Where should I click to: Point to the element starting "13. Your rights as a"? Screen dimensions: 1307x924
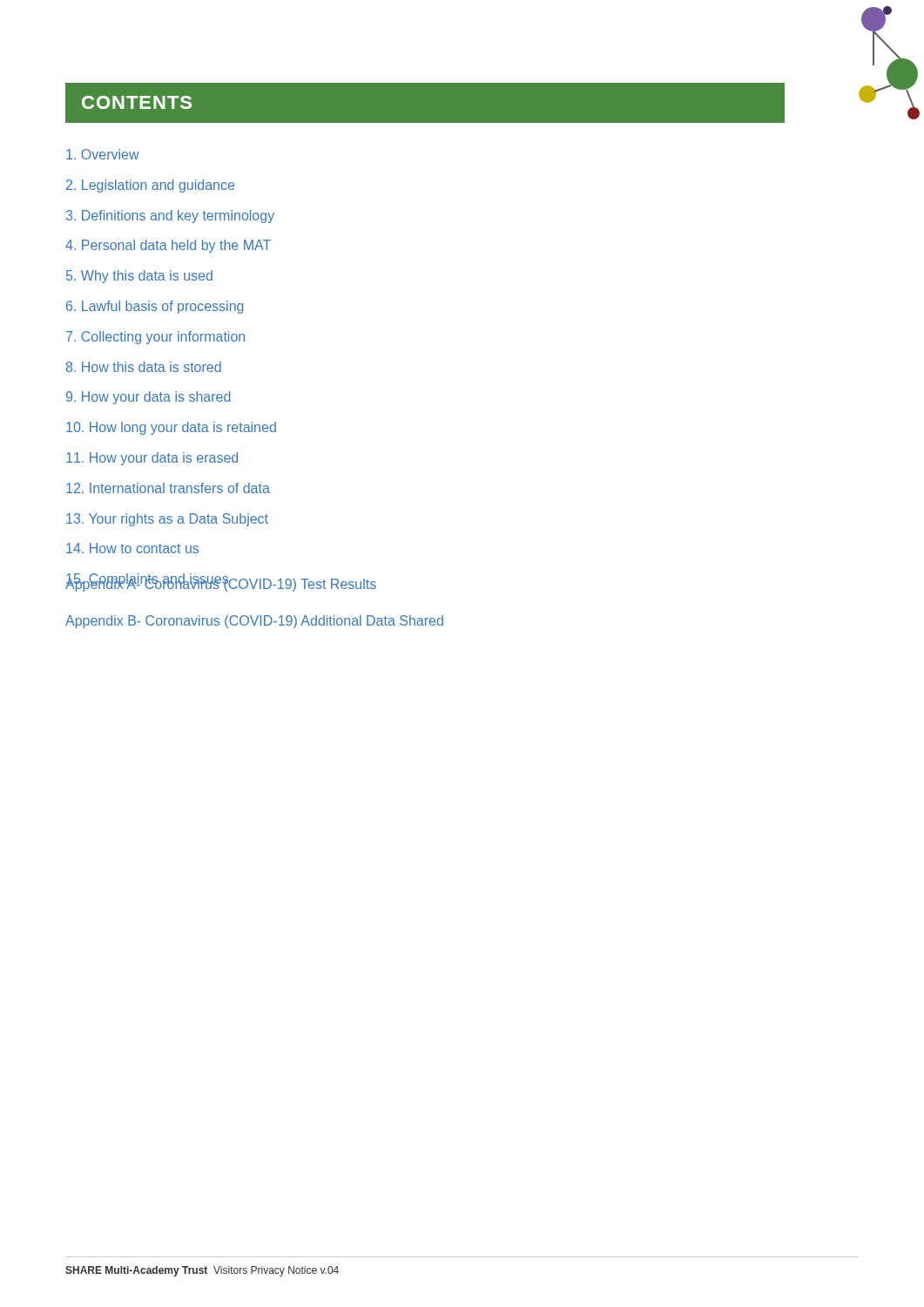pos(167,518)
